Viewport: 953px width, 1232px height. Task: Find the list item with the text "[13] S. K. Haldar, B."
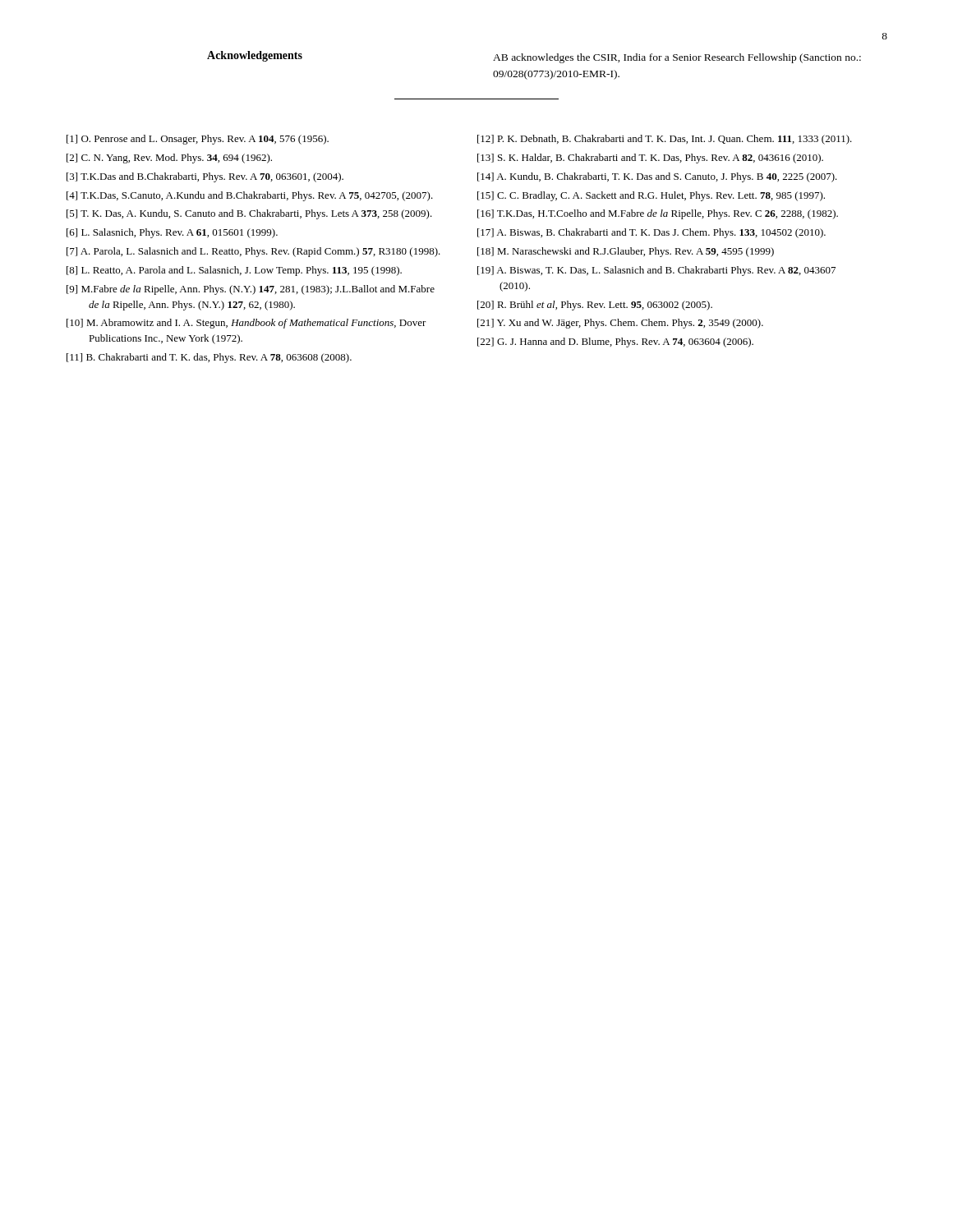click(650, 157)
